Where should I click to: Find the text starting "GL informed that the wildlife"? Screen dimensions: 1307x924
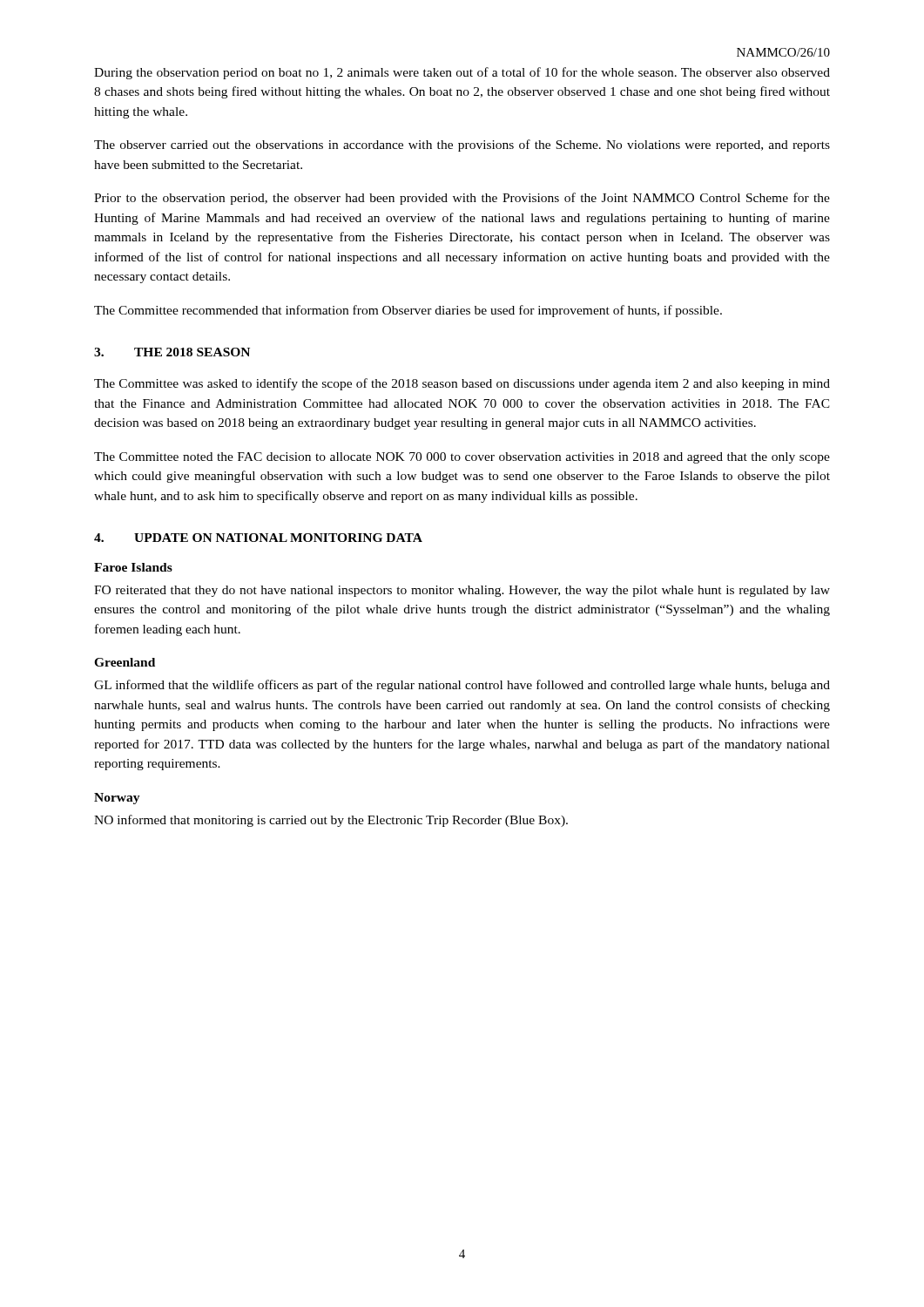462,725
